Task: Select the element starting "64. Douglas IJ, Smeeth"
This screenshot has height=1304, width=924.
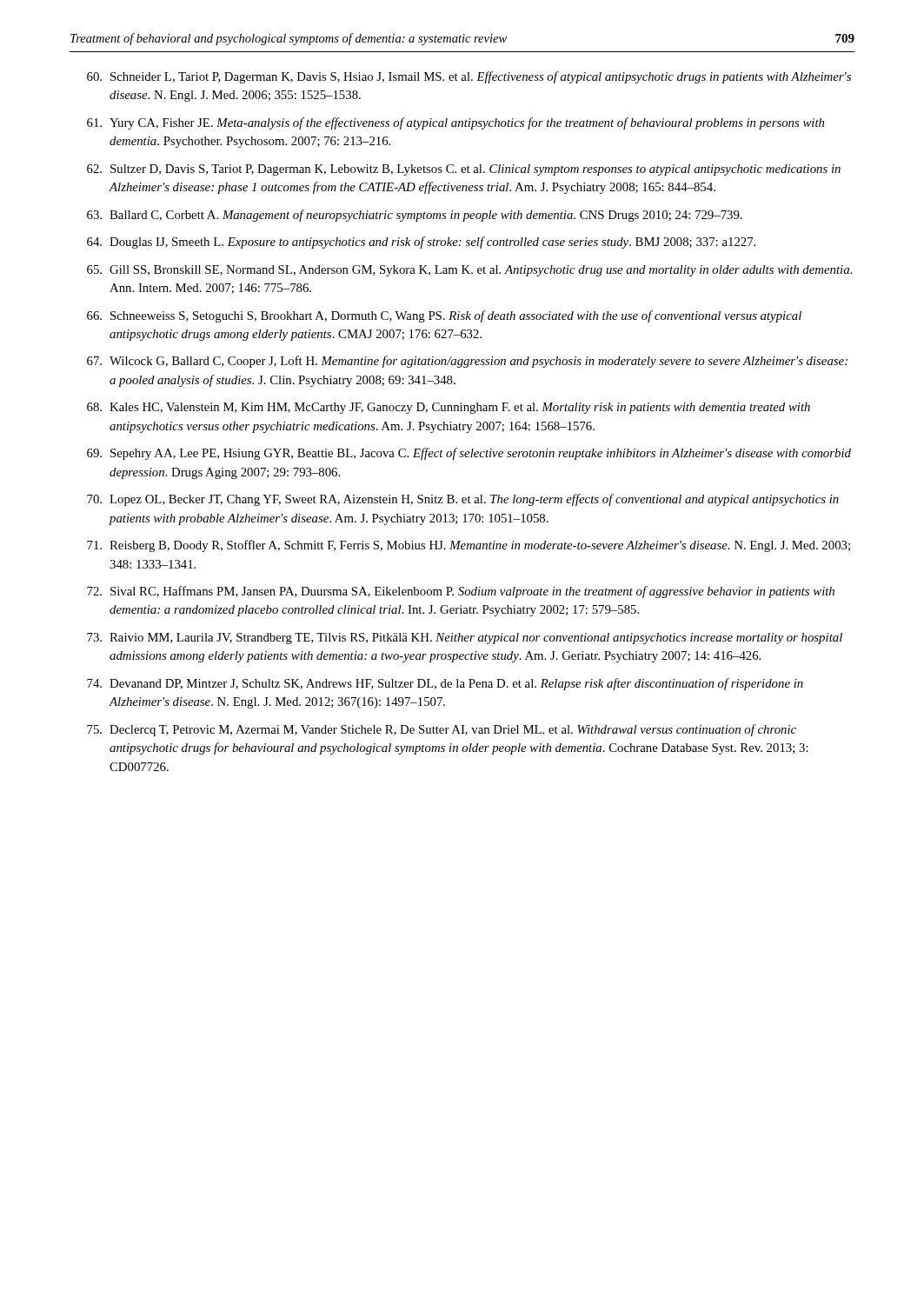Action: tap(462, 242)
